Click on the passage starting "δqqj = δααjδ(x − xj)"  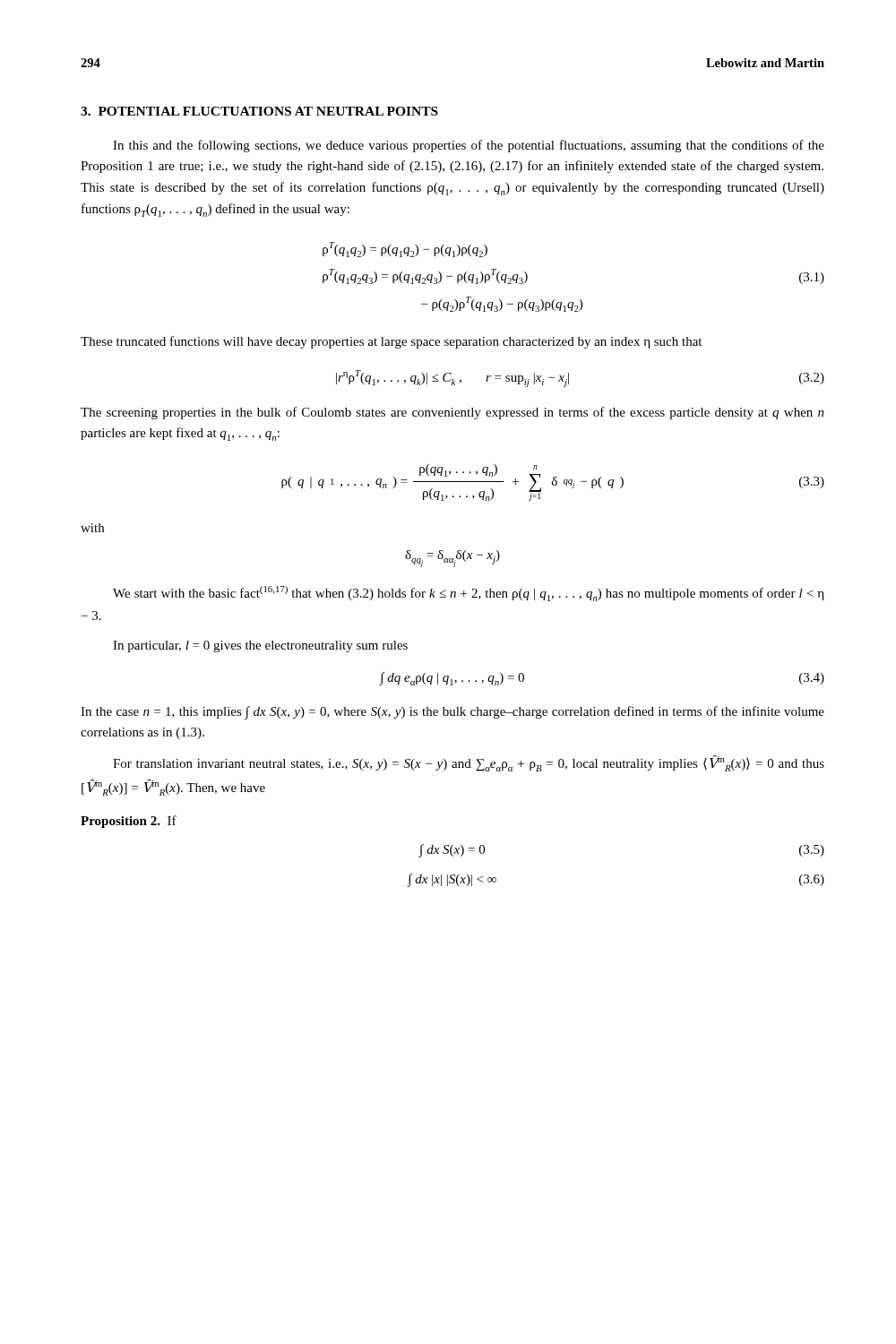click(452, 558)
